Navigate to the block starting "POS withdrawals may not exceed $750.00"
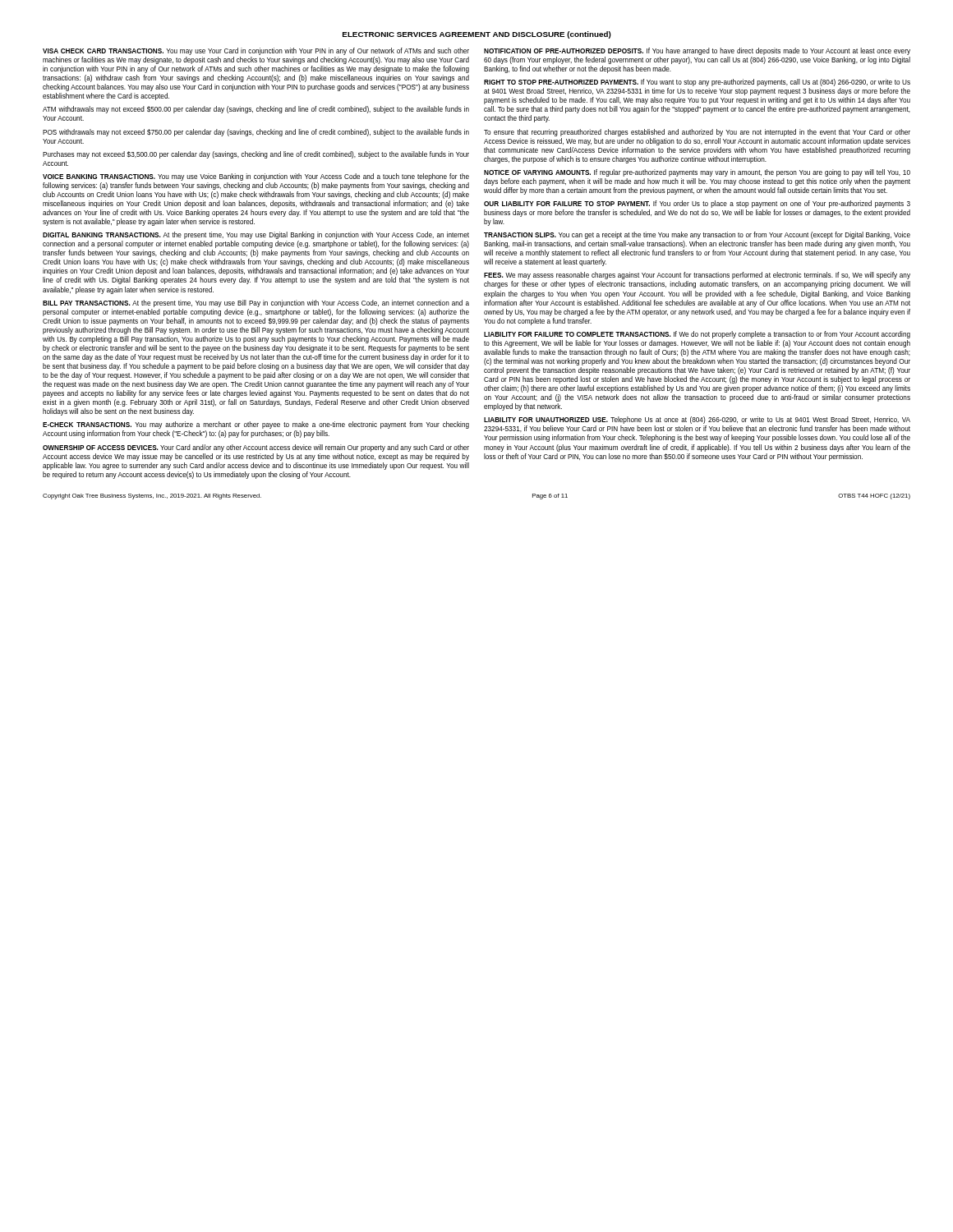Image resolution: width=953 pixels, height=1232 pixels. pos(256,137)
